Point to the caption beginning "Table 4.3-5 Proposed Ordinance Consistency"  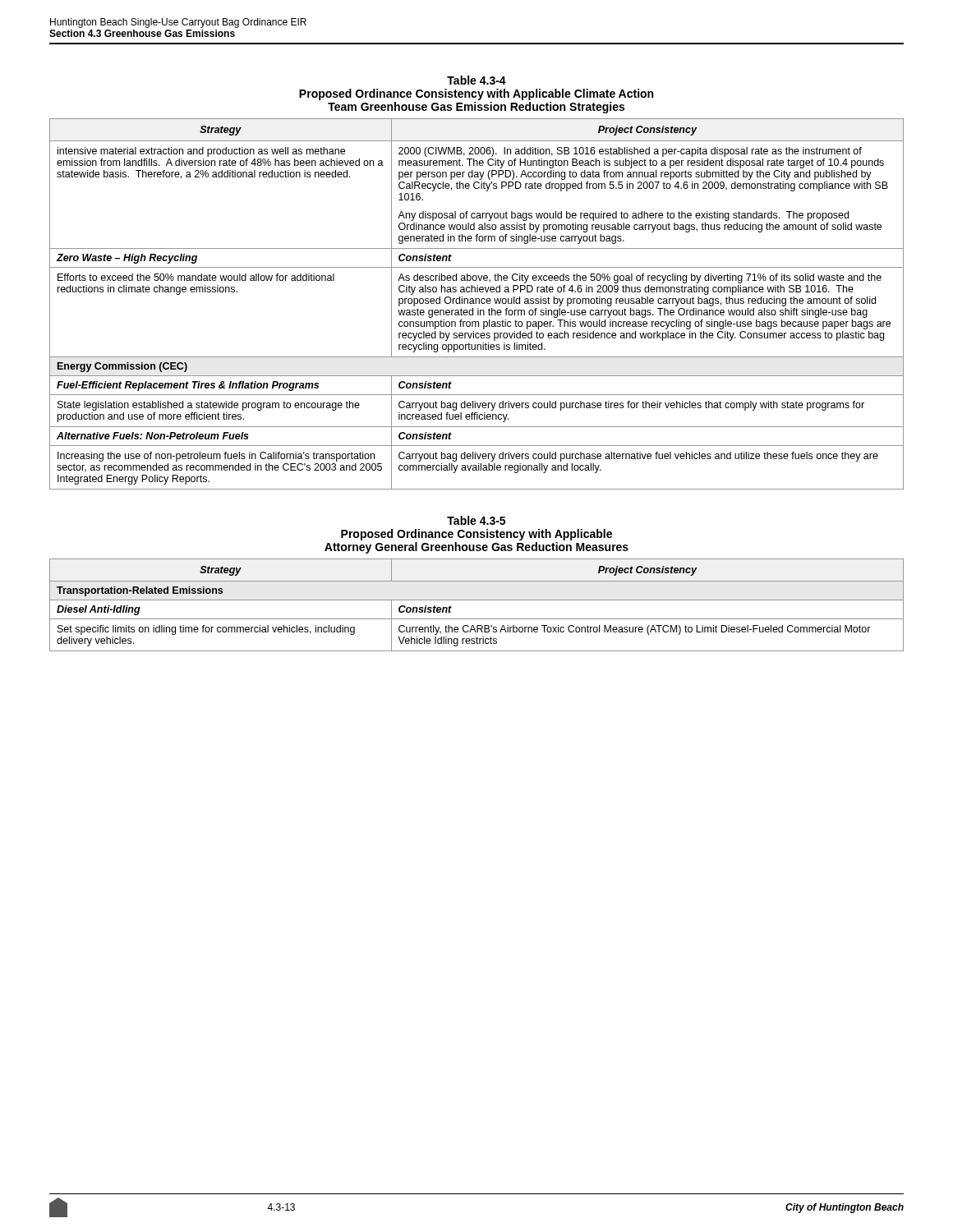476,534
